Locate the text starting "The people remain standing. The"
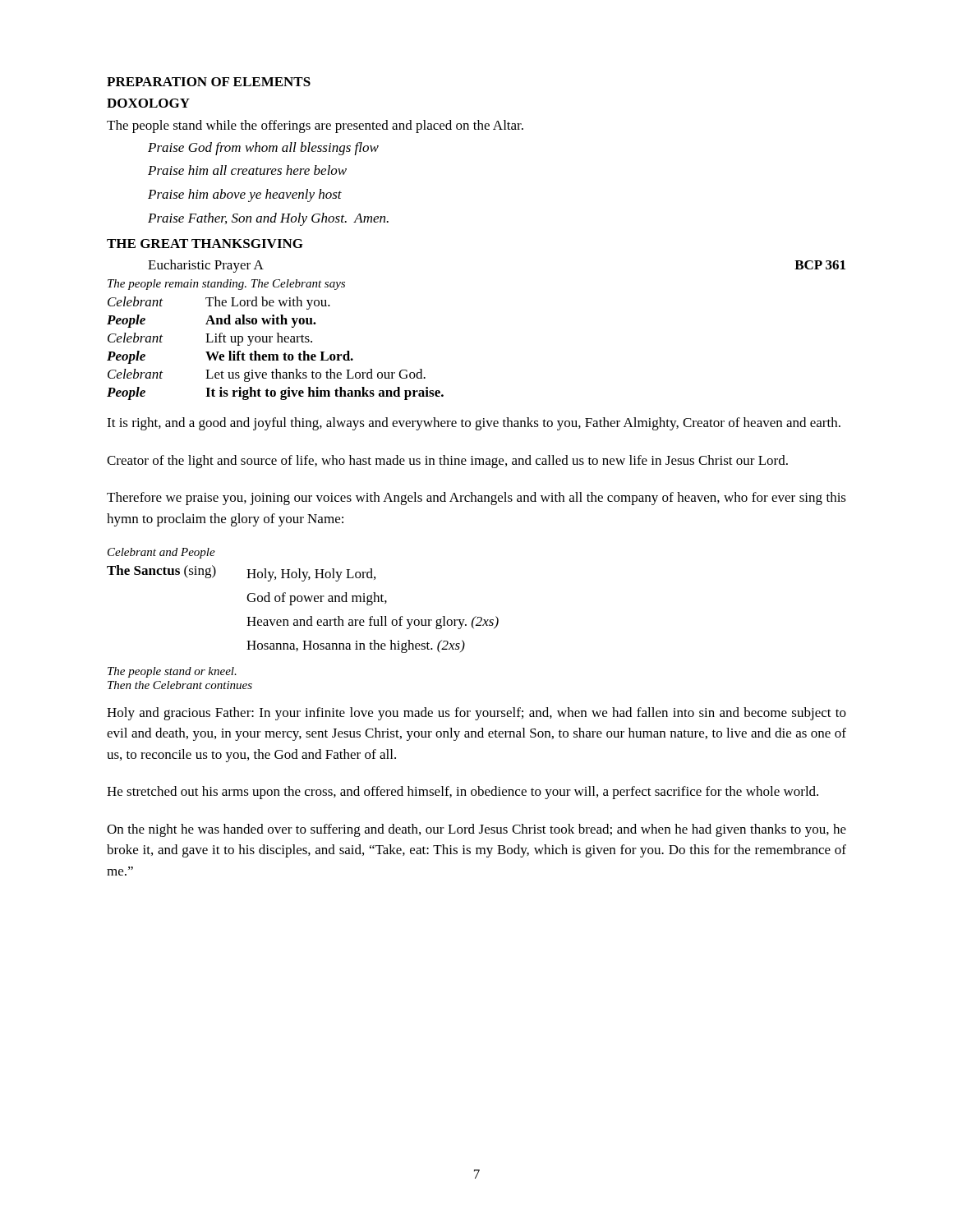Viewport: 953px width, 1232px height. 226,283
